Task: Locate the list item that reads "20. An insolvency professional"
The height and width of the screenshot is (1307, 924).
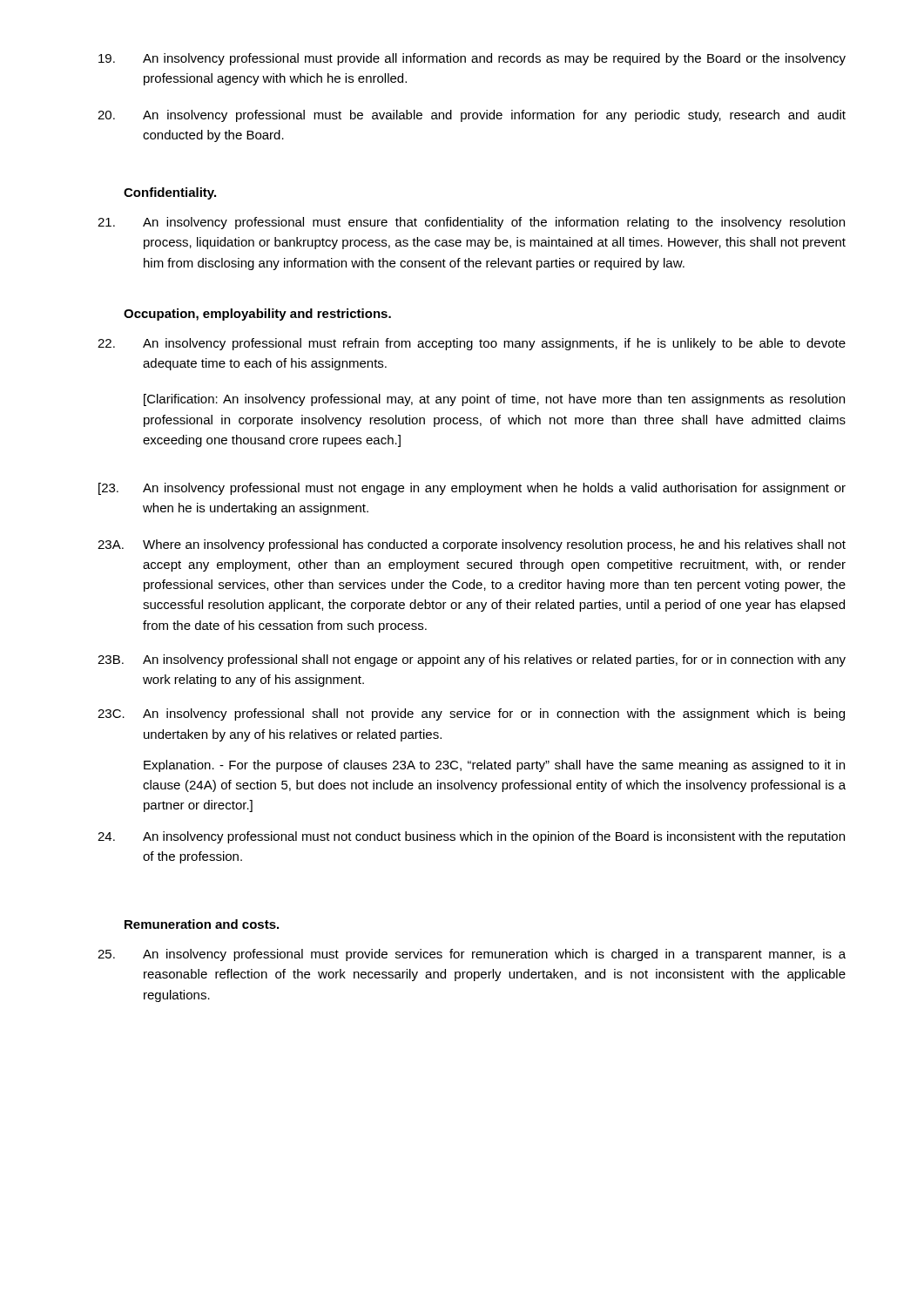Action: click(x=472, y=124)
